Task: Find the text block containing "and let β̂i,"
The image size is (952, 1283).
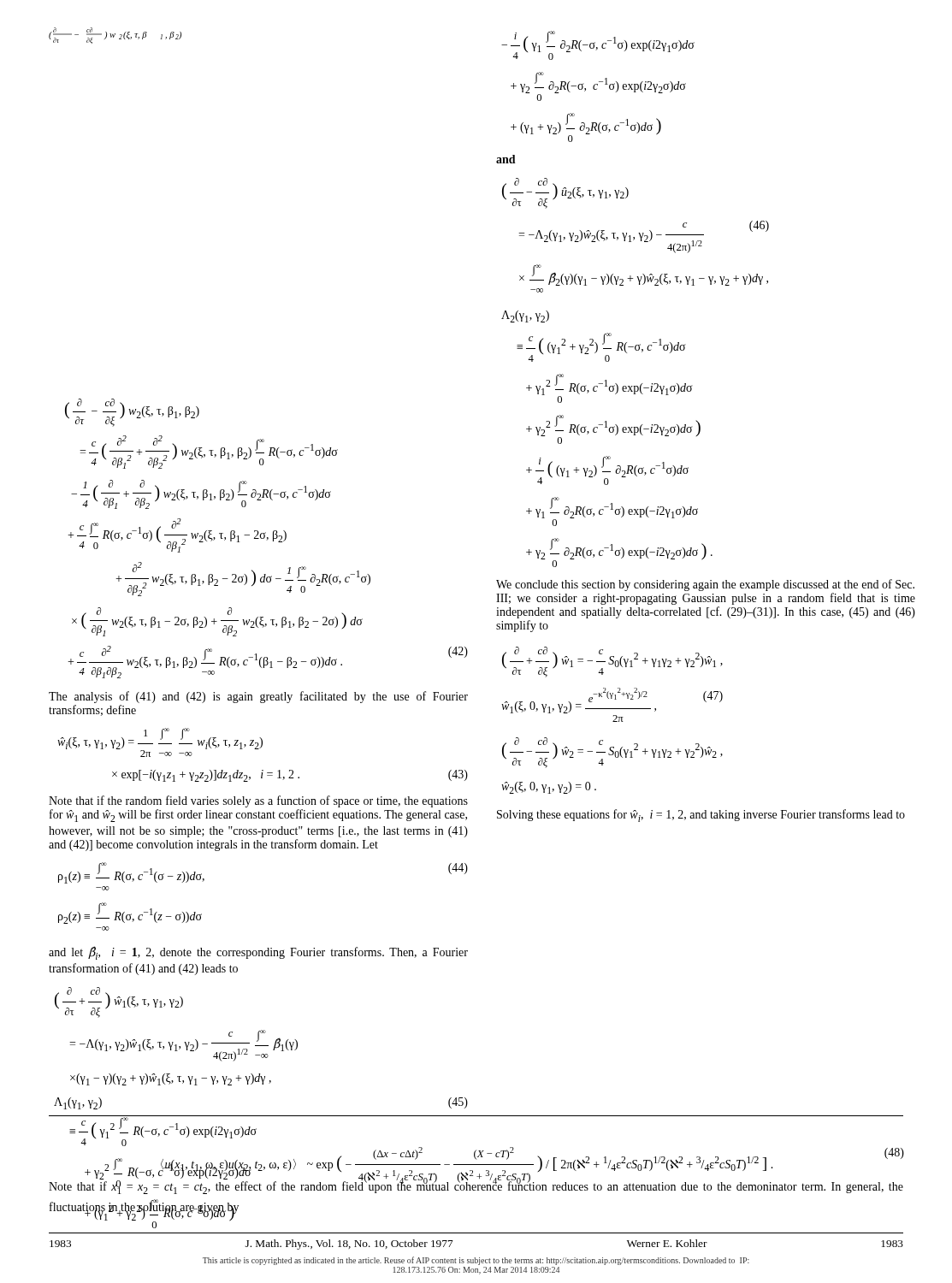Action: [x=258, y=961]
